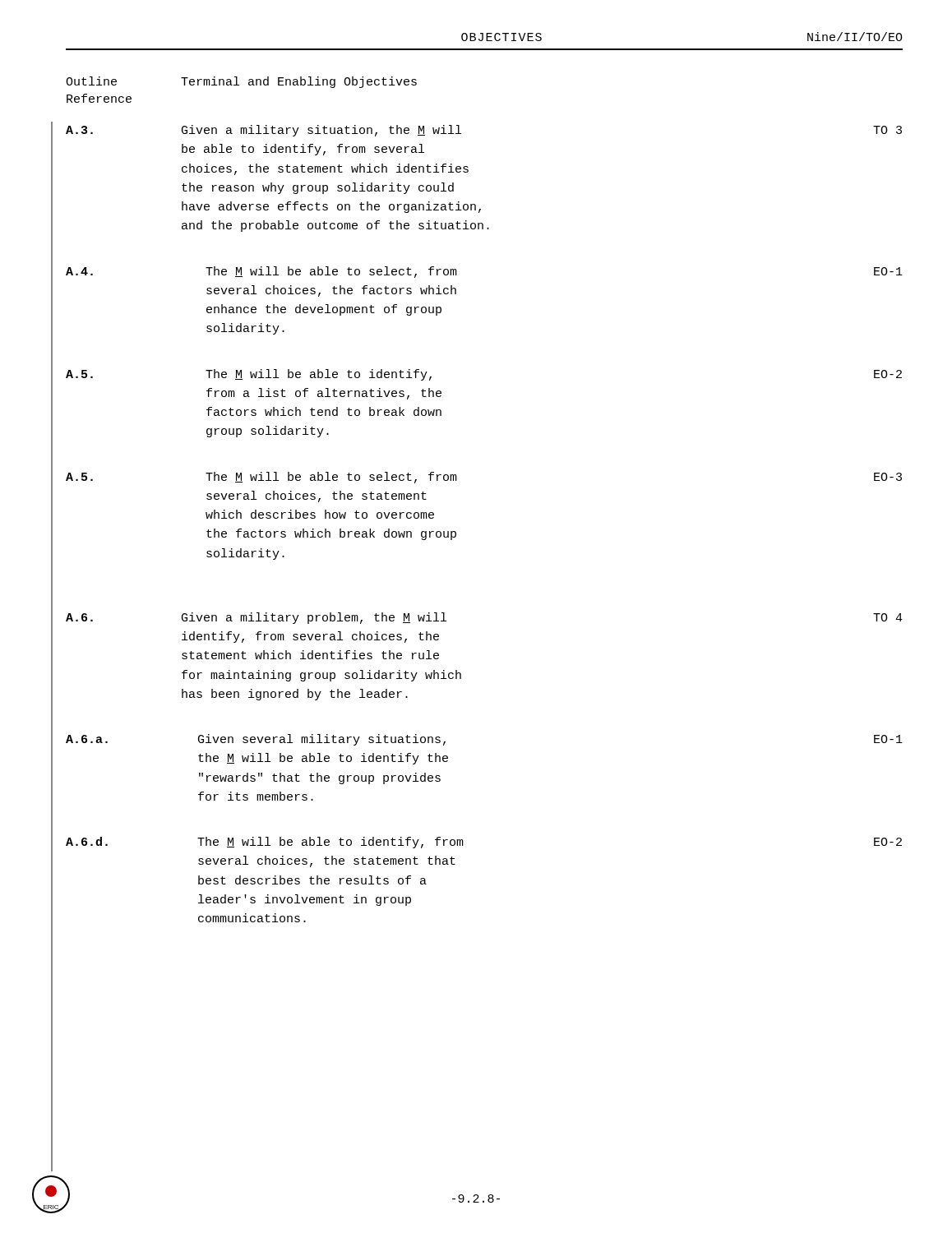Select the list item that reads "A.6. Given a"
This screenshot has height=1233, width=952.
pyautogui.click(x=83, y=618)
